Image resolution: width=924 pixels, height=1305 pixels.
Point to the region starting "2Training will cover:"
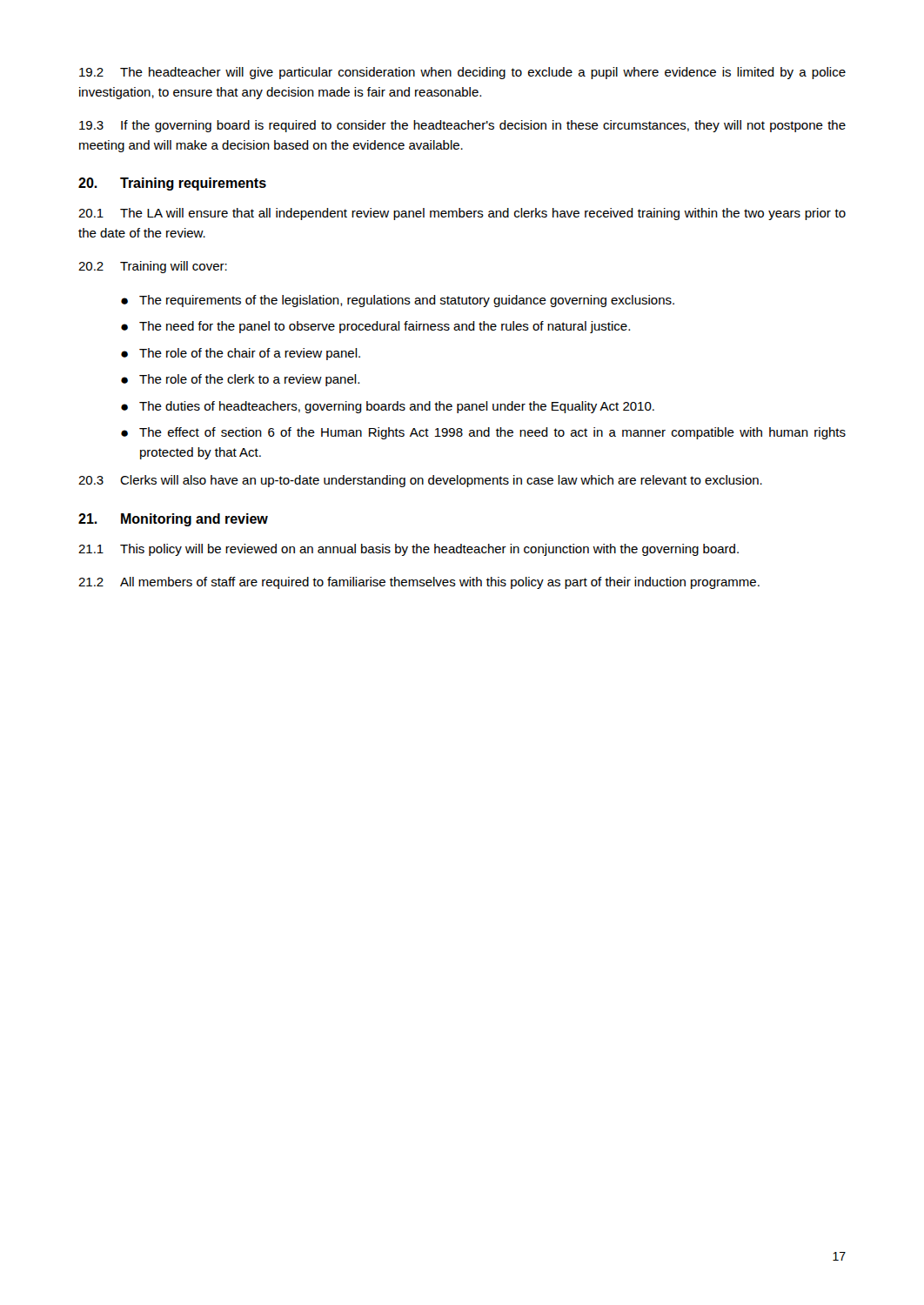(x=153, y=266)
